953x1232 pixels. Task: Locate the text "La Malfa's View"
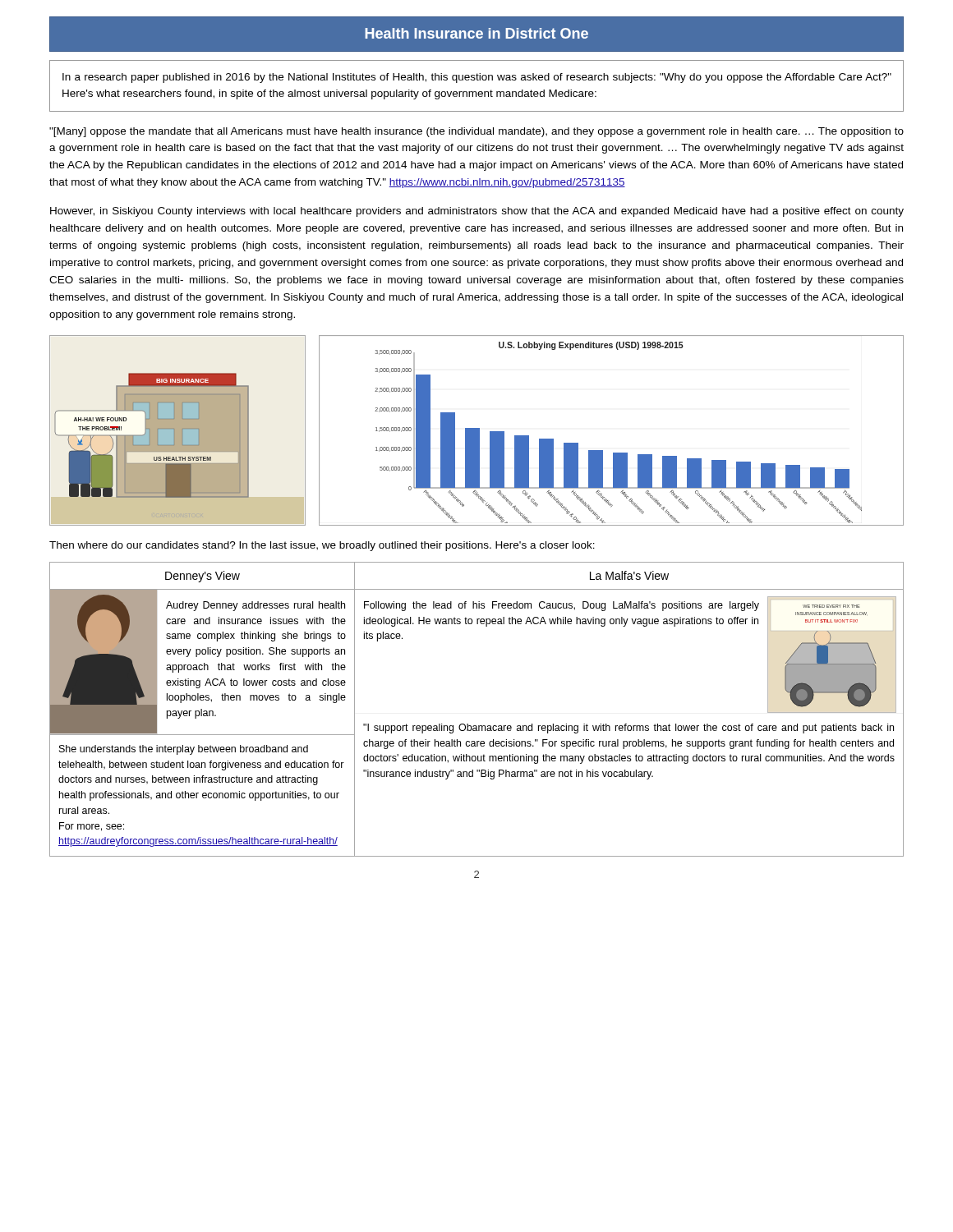tap(629, 576)
